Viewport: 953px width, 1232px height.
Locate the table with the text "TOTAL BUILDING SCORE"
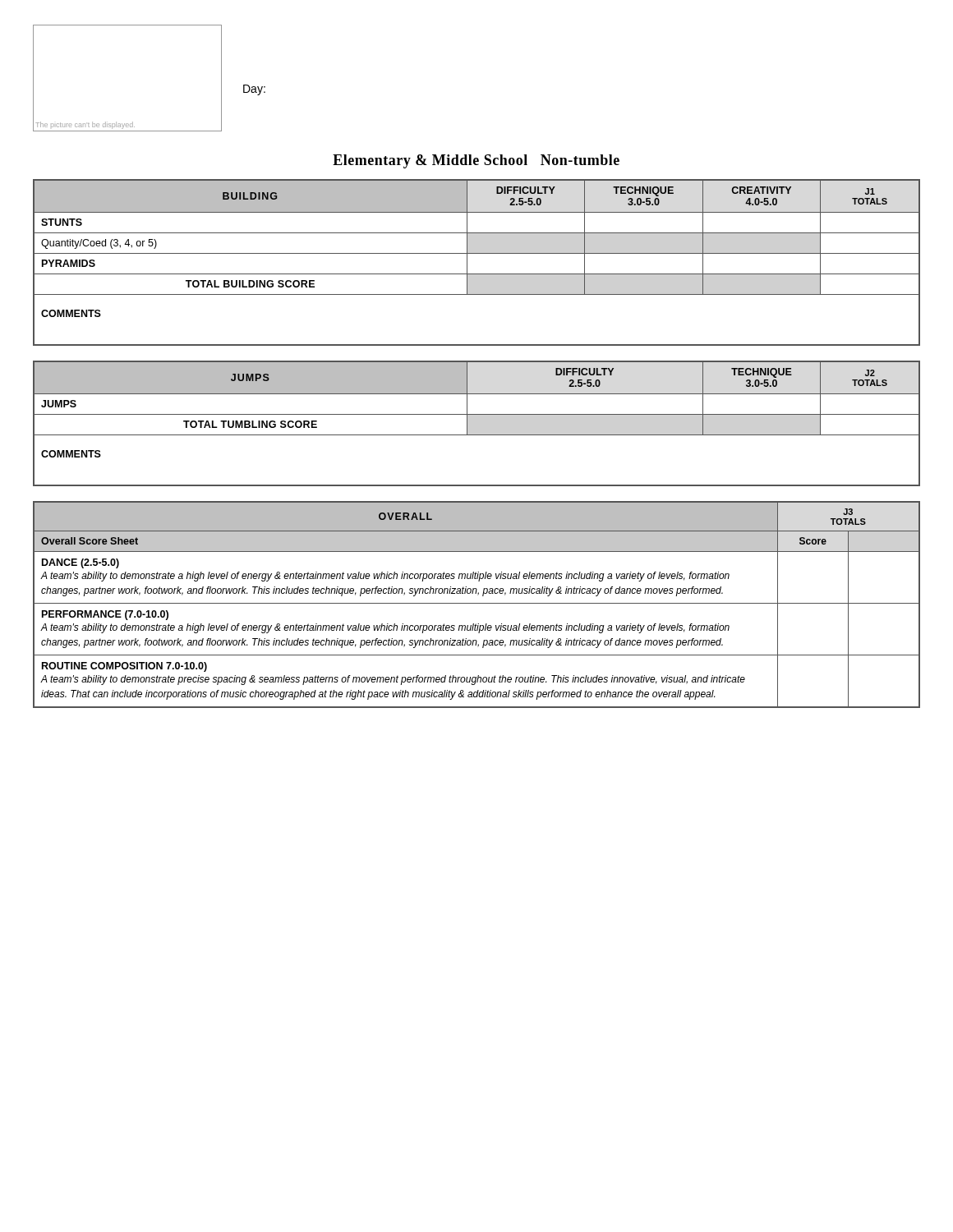(x=476, y=262)
